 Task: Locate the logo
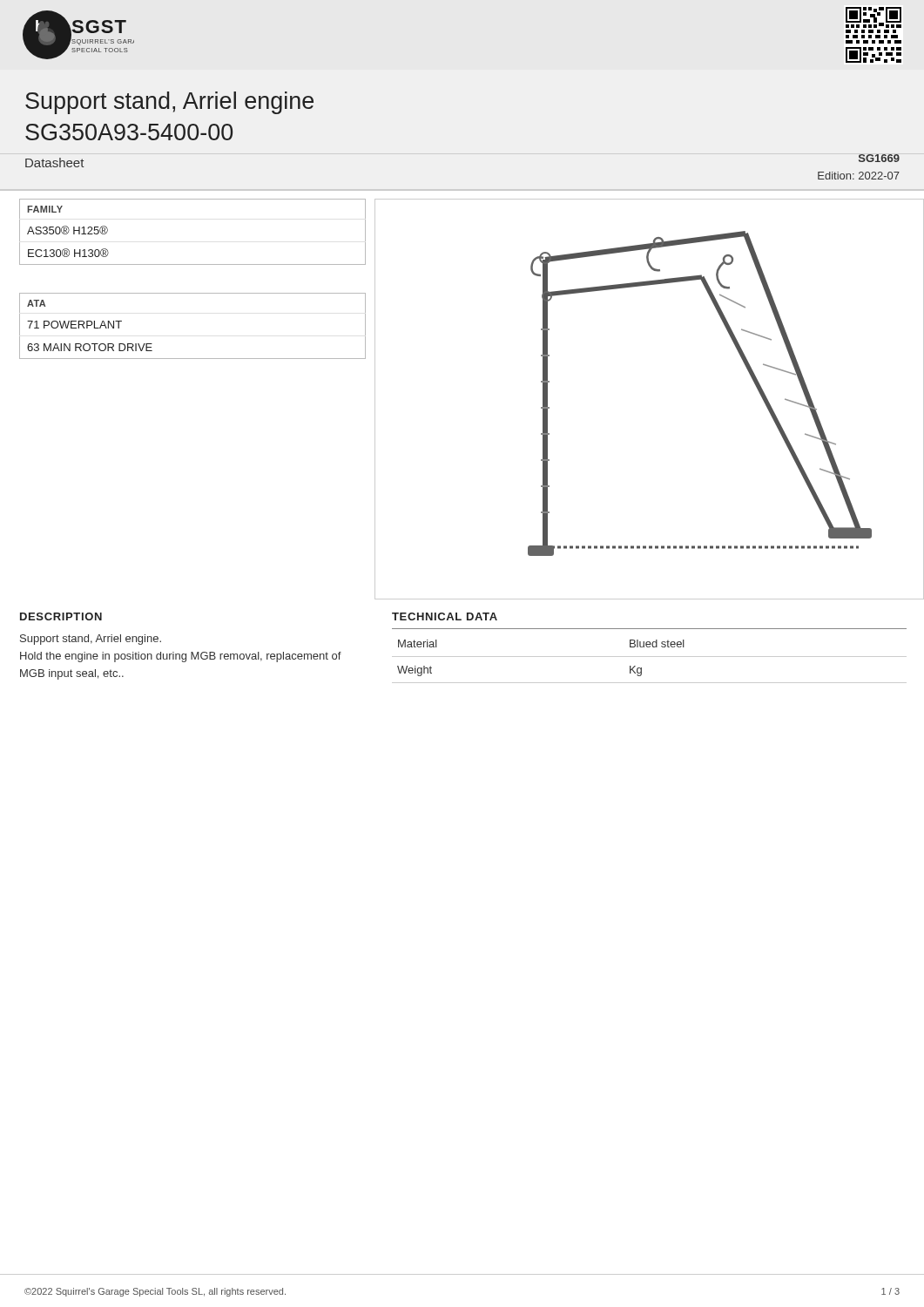click(77, 35)
